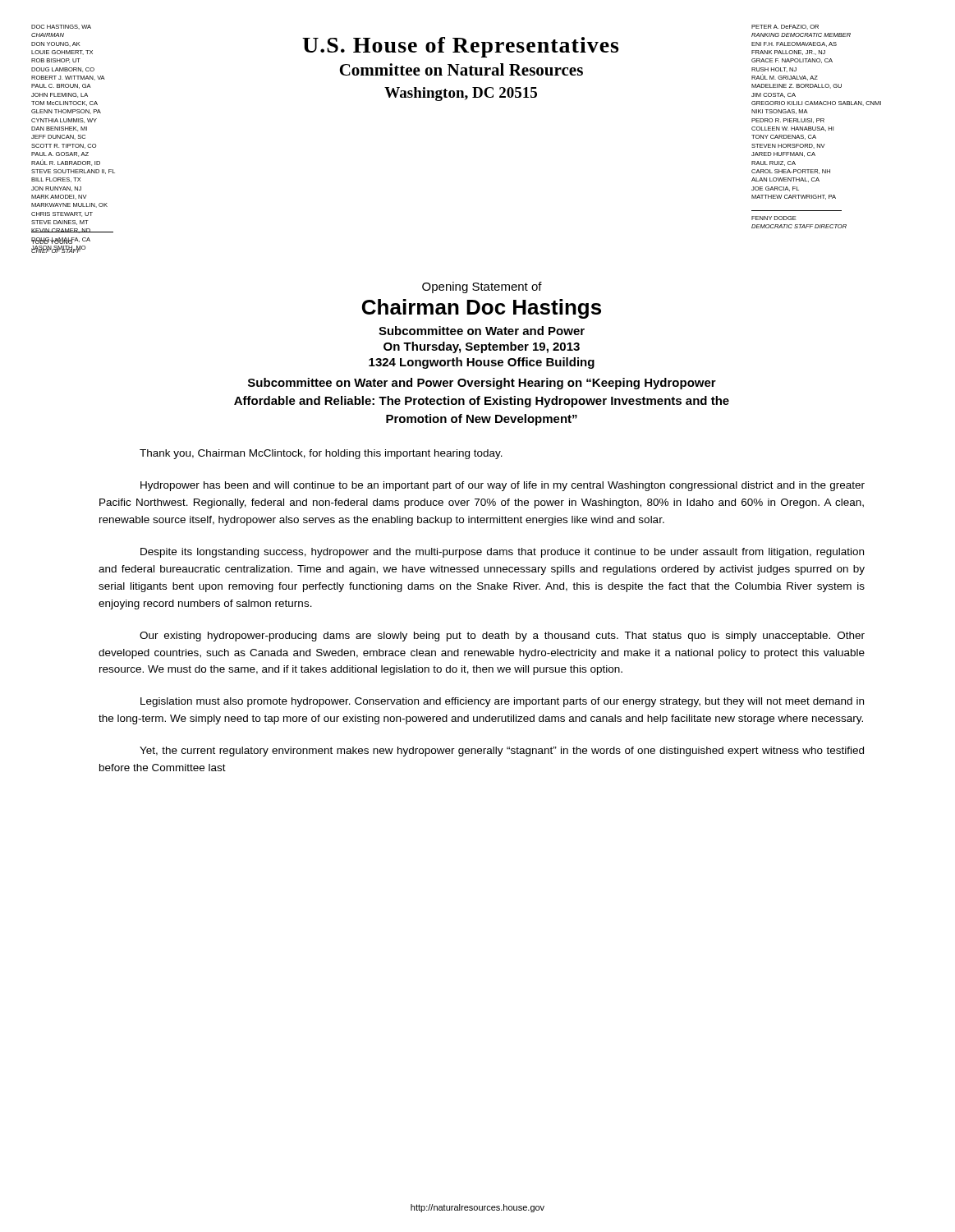Find the block on this page that starts "Our existing hydropower-producing"
Viewport: 955px width, 1232px height.
482,652
